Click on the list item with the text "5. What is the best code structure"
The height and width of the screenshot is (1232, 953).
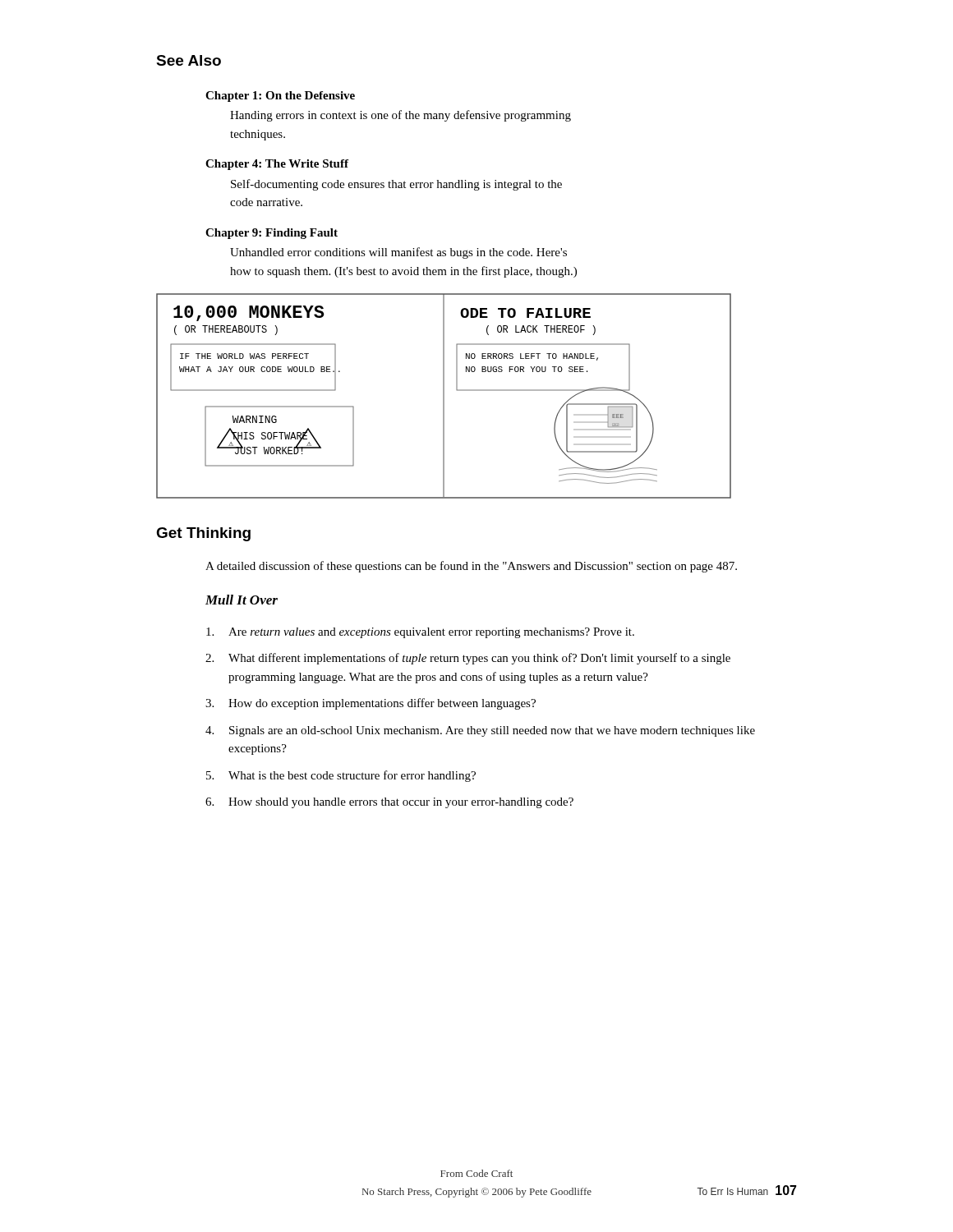[341, 775]
